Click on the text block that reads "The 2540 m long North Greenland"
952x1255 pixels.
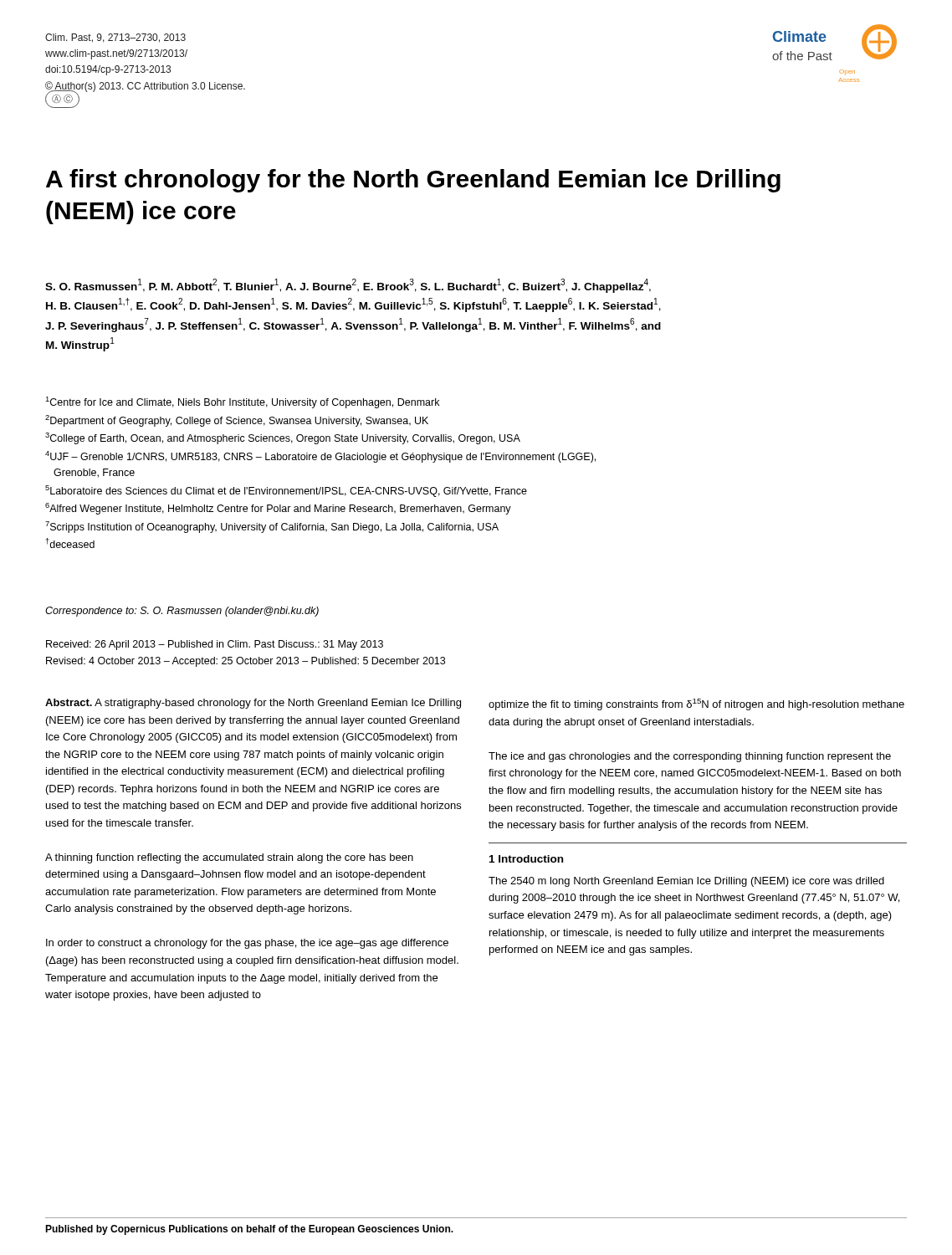click(x=695, y=915)
